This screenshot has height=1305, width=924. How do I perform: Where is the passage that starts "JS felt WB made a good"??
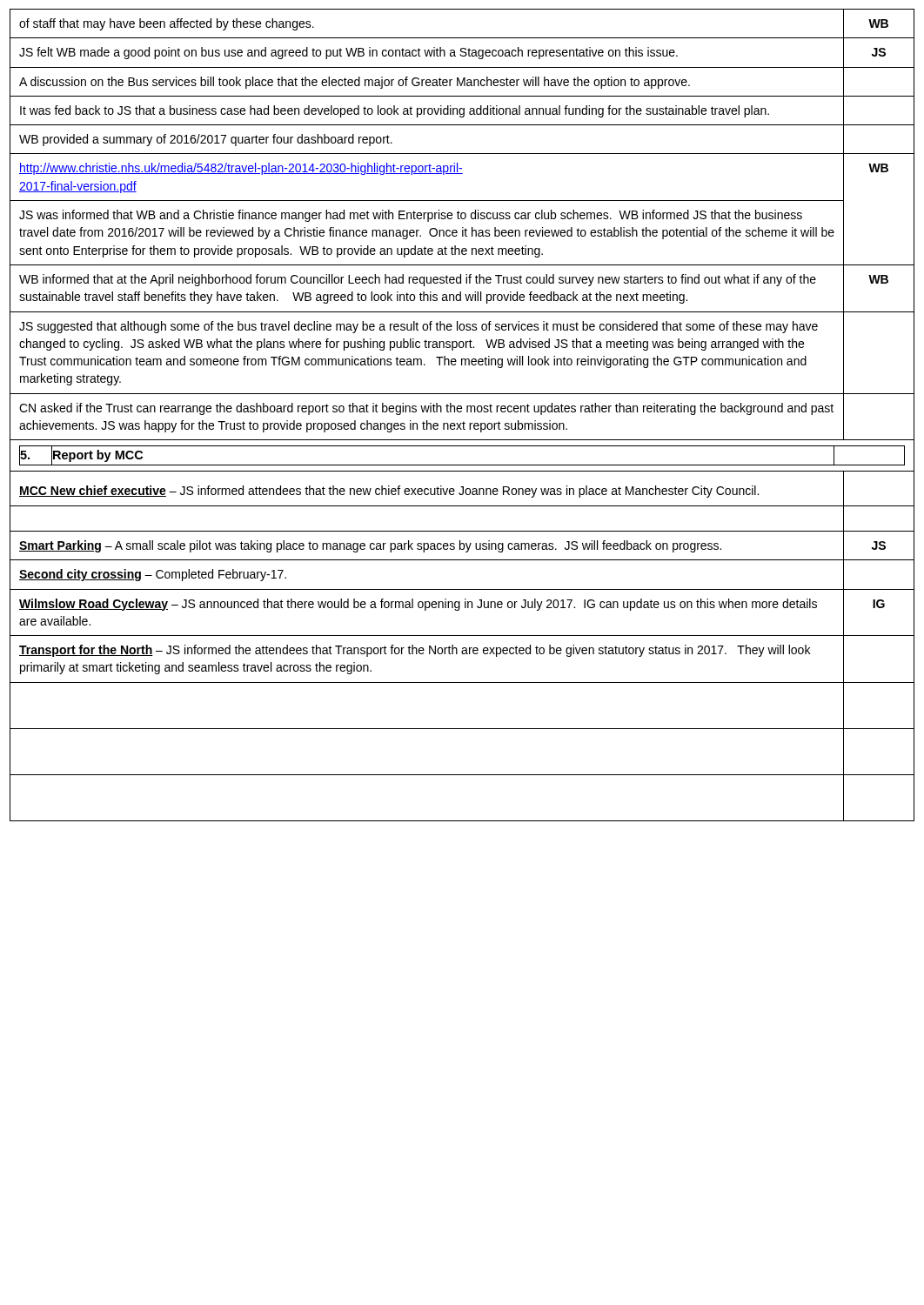click(x=349, y=52)
